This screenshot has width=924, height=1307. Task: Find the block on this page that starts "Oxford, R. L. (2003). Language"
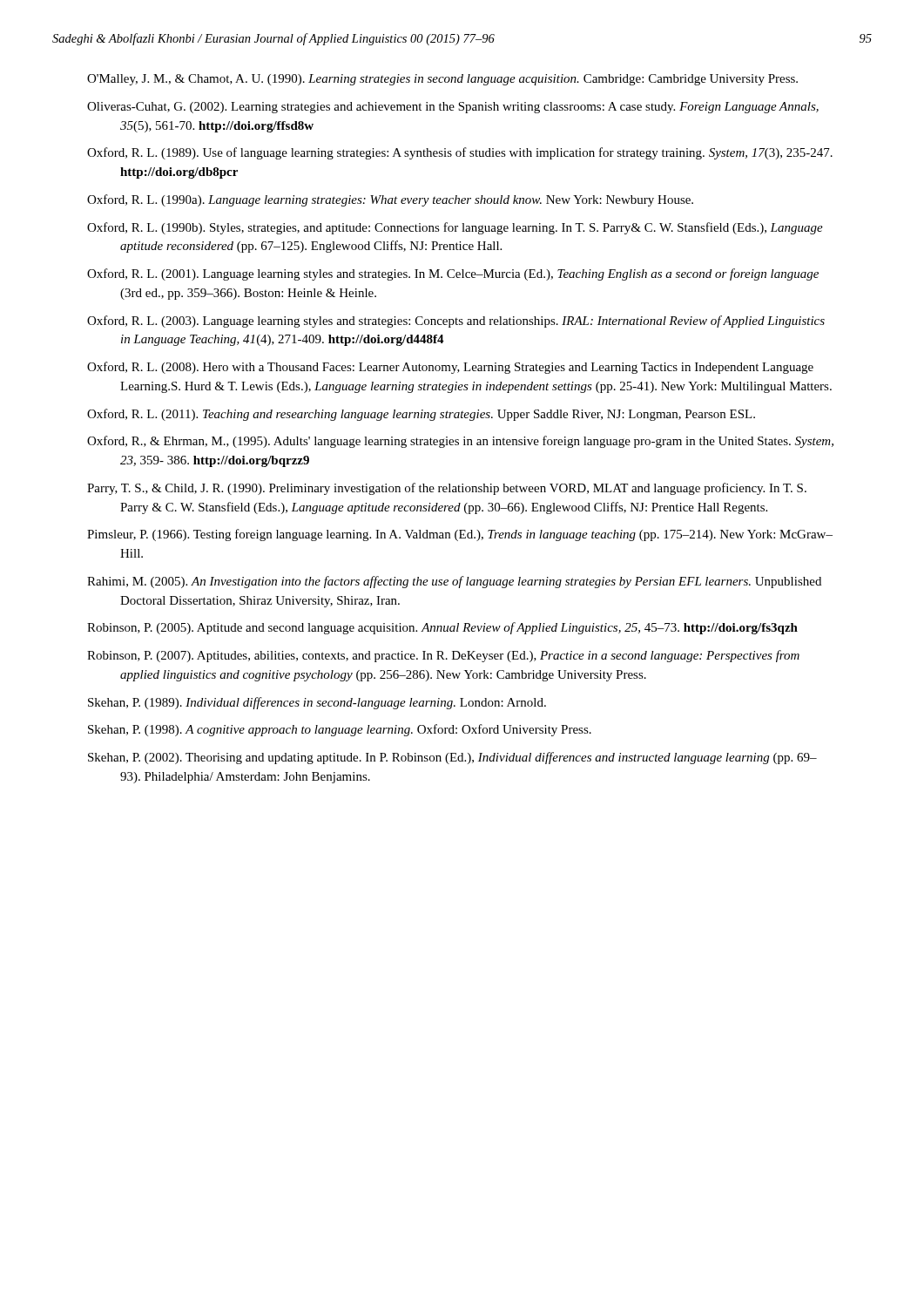click(x=456, y=330)
